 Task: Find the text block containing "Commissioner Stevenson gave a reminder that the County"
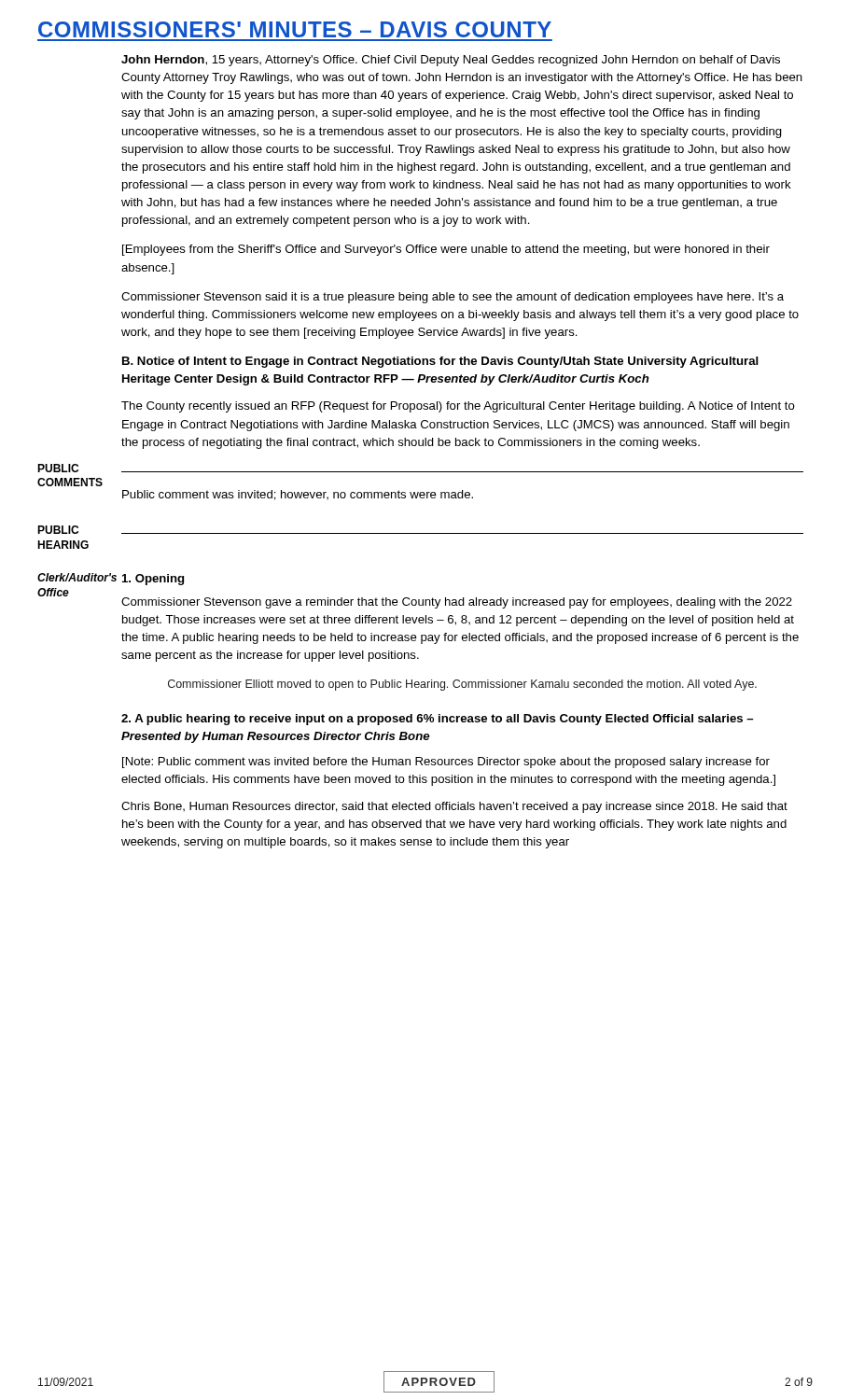point(462,628)
